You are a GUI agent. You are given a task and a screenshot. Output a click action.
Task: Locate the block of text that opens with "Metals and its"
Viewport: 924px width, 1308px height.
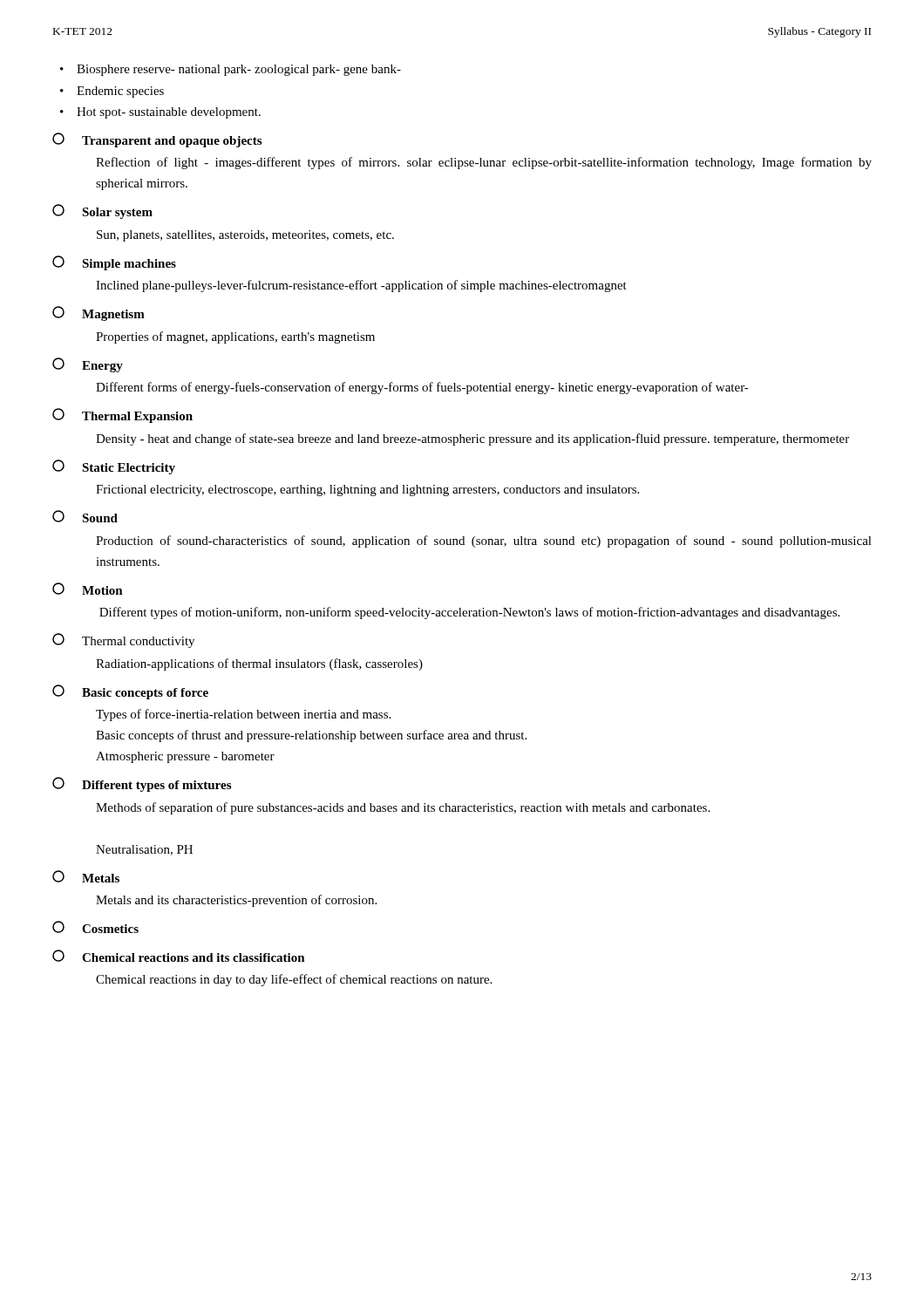pos(237,900)
